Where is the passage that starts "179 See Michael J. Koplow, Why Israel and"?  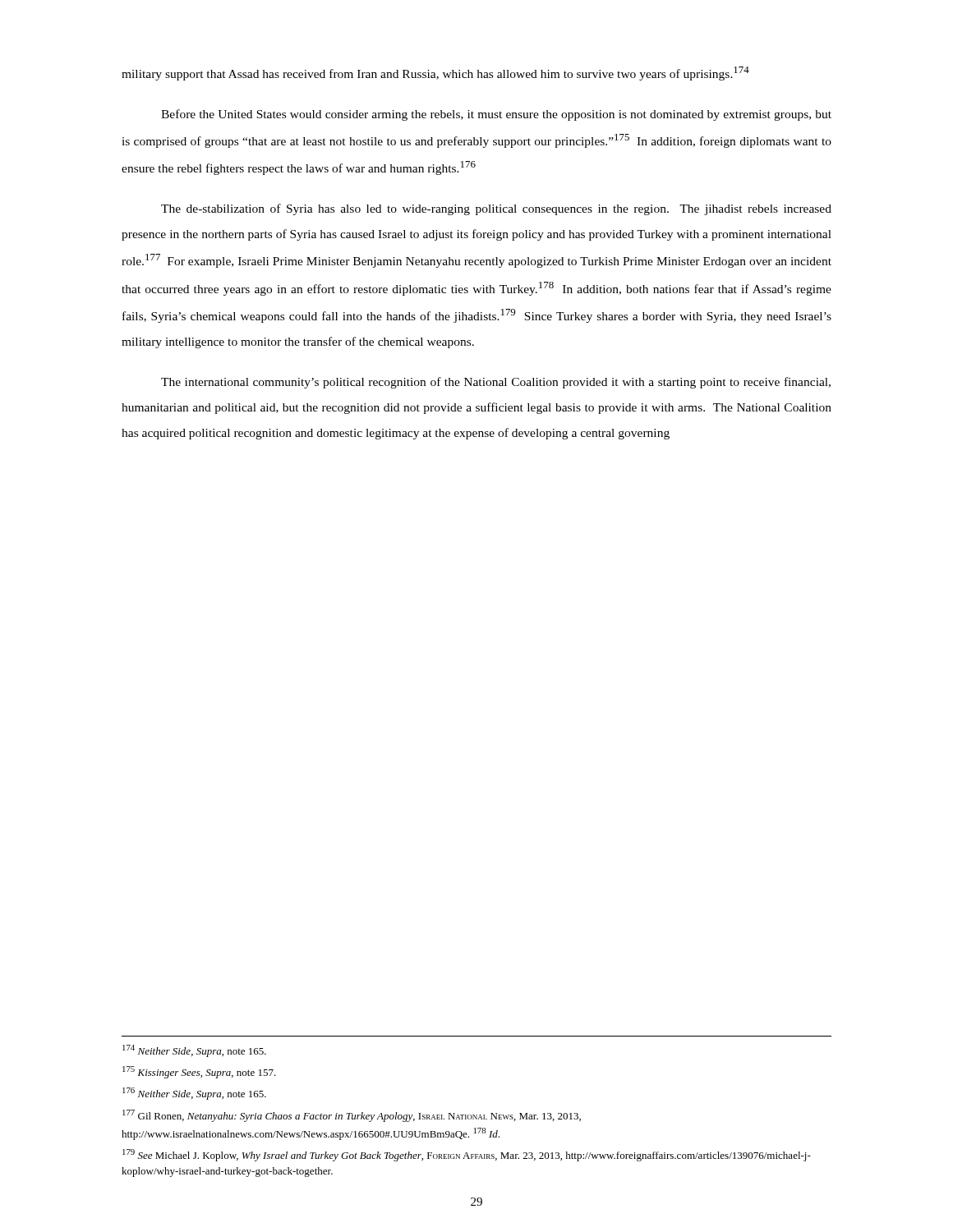(x=476, y=1163)
